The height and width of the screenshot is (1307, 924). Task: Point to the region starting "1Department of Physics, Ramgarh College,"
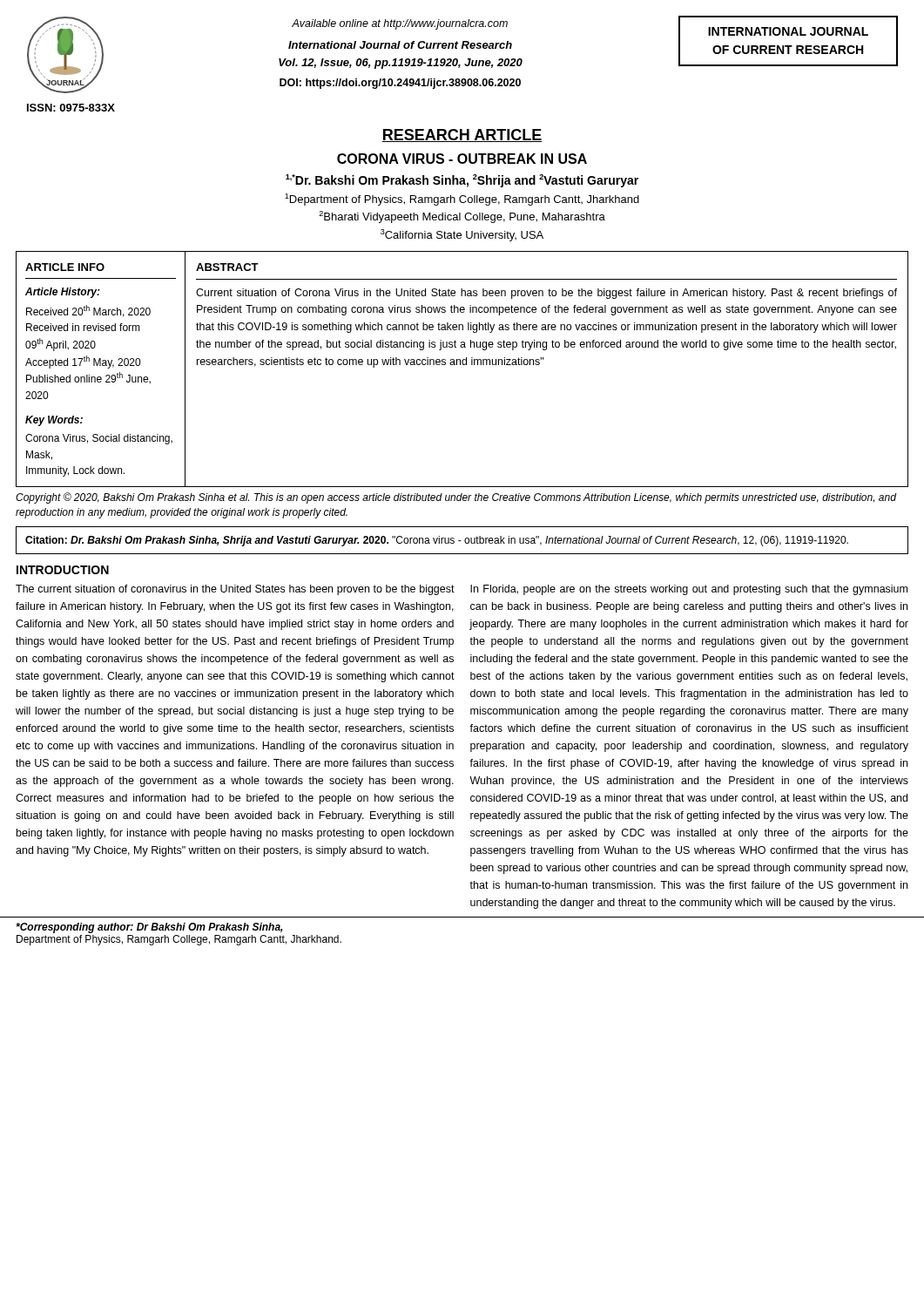pyautogui.click(x=462, y=216)
